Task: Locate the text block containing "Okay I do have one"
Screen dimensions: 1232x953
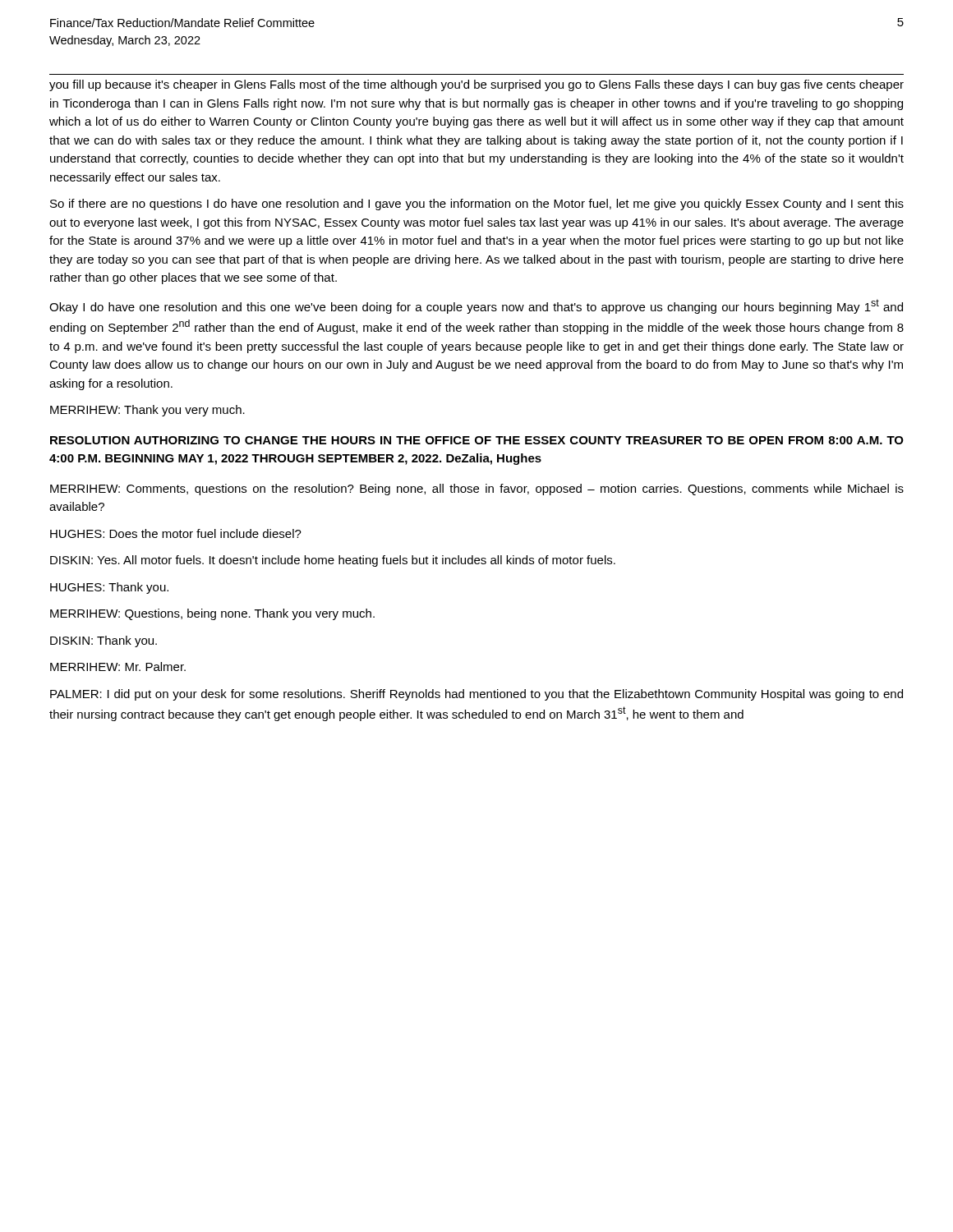Action: coord(476,343)
